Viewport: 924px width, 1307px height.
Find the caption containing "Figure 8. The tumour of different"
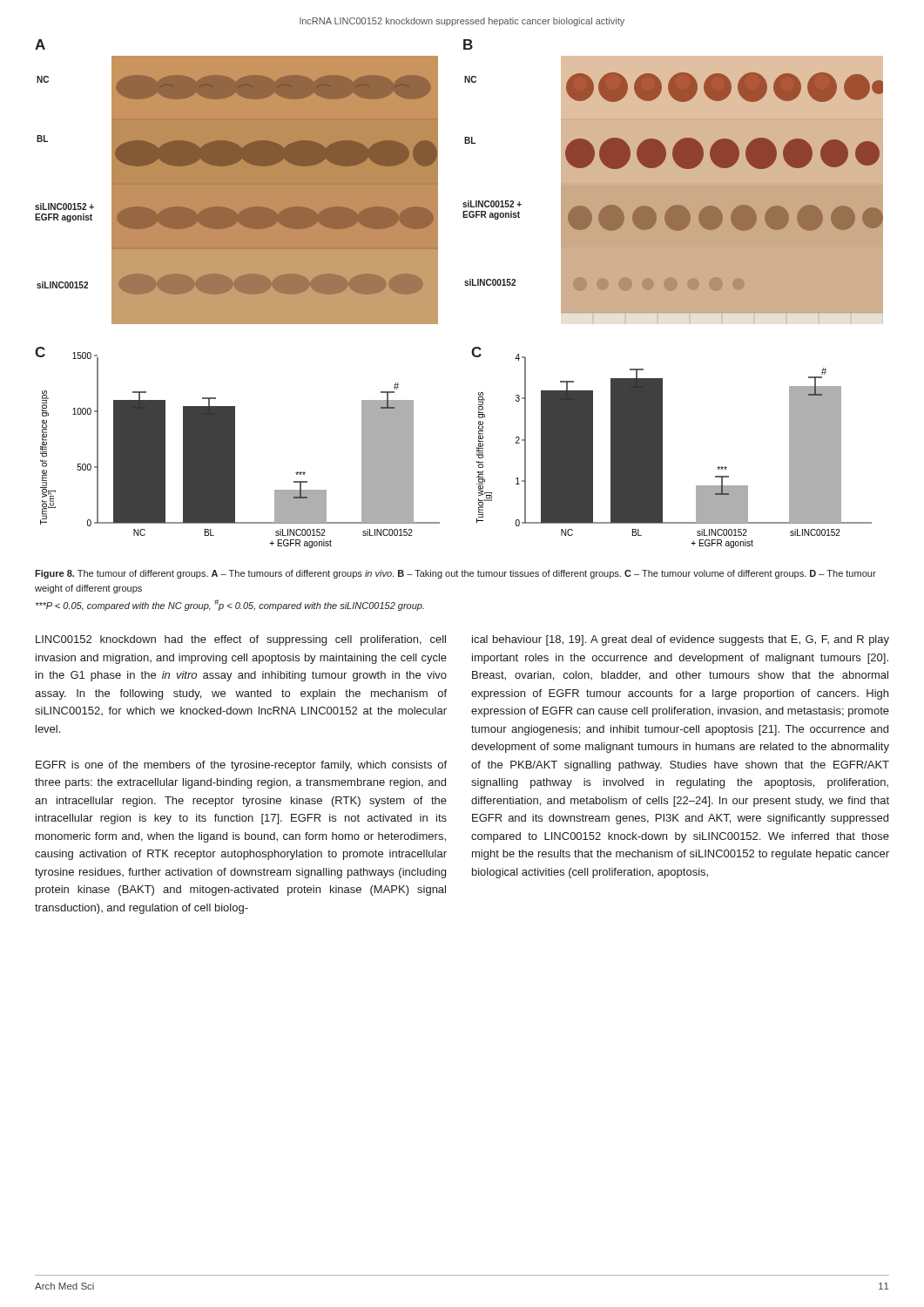pyautogui.click(x=455, y=574)
